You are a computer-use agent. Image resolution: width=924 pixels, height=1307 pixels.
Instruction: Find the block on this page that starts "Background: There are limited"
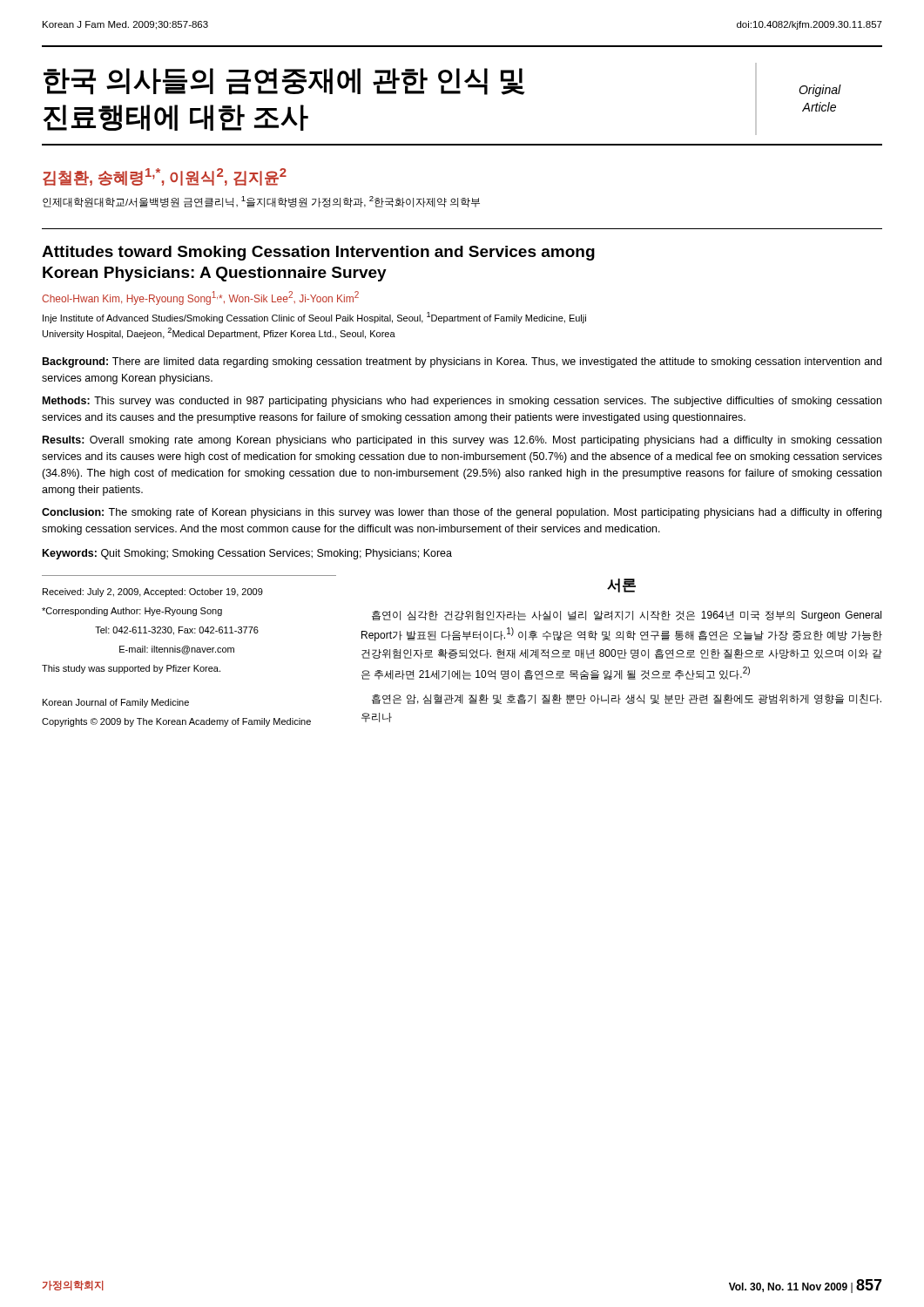click(462, 370)
